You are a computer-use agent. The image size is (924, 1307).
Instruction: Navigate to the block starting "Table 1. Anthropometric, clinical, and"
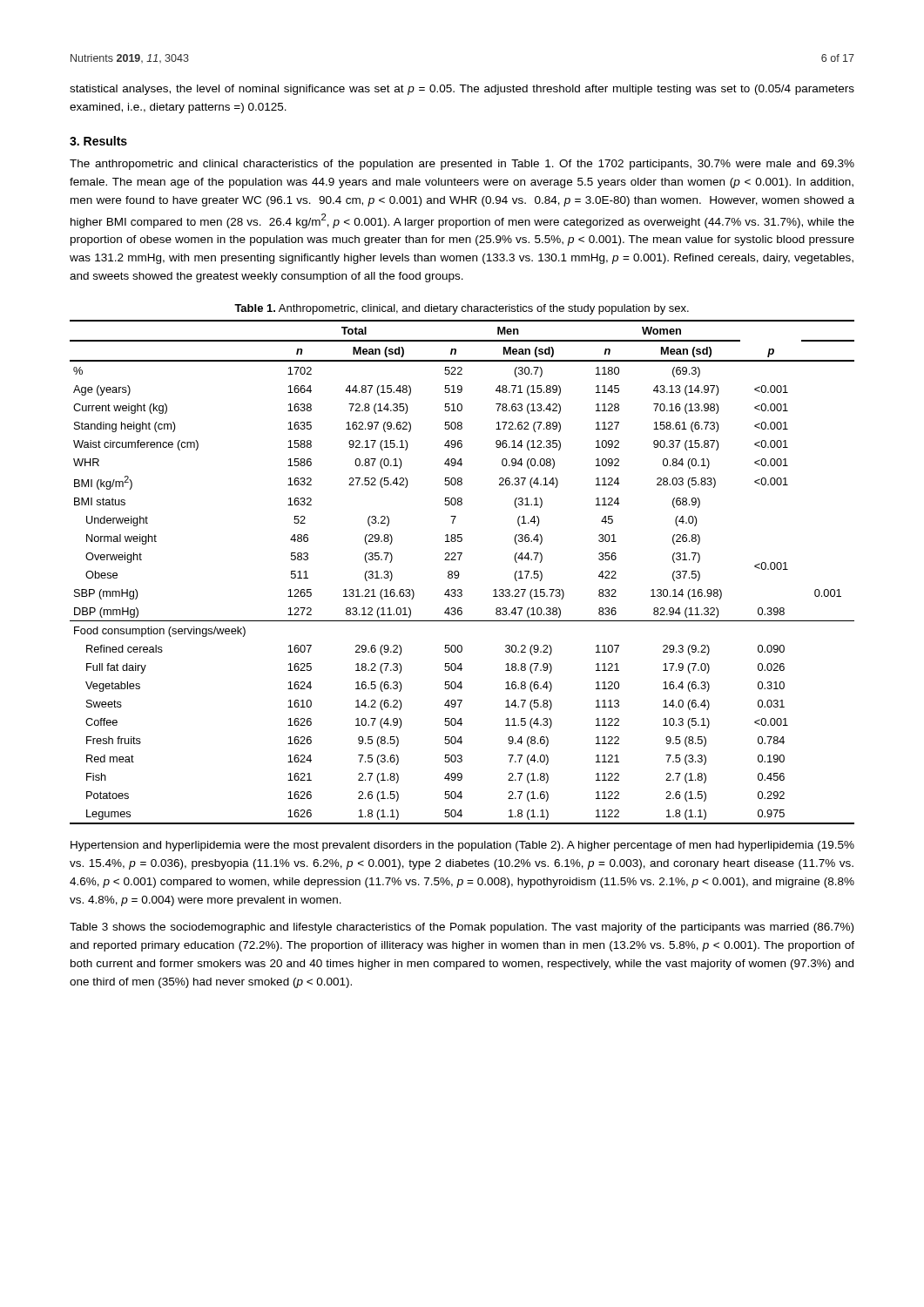click(462, 308)
